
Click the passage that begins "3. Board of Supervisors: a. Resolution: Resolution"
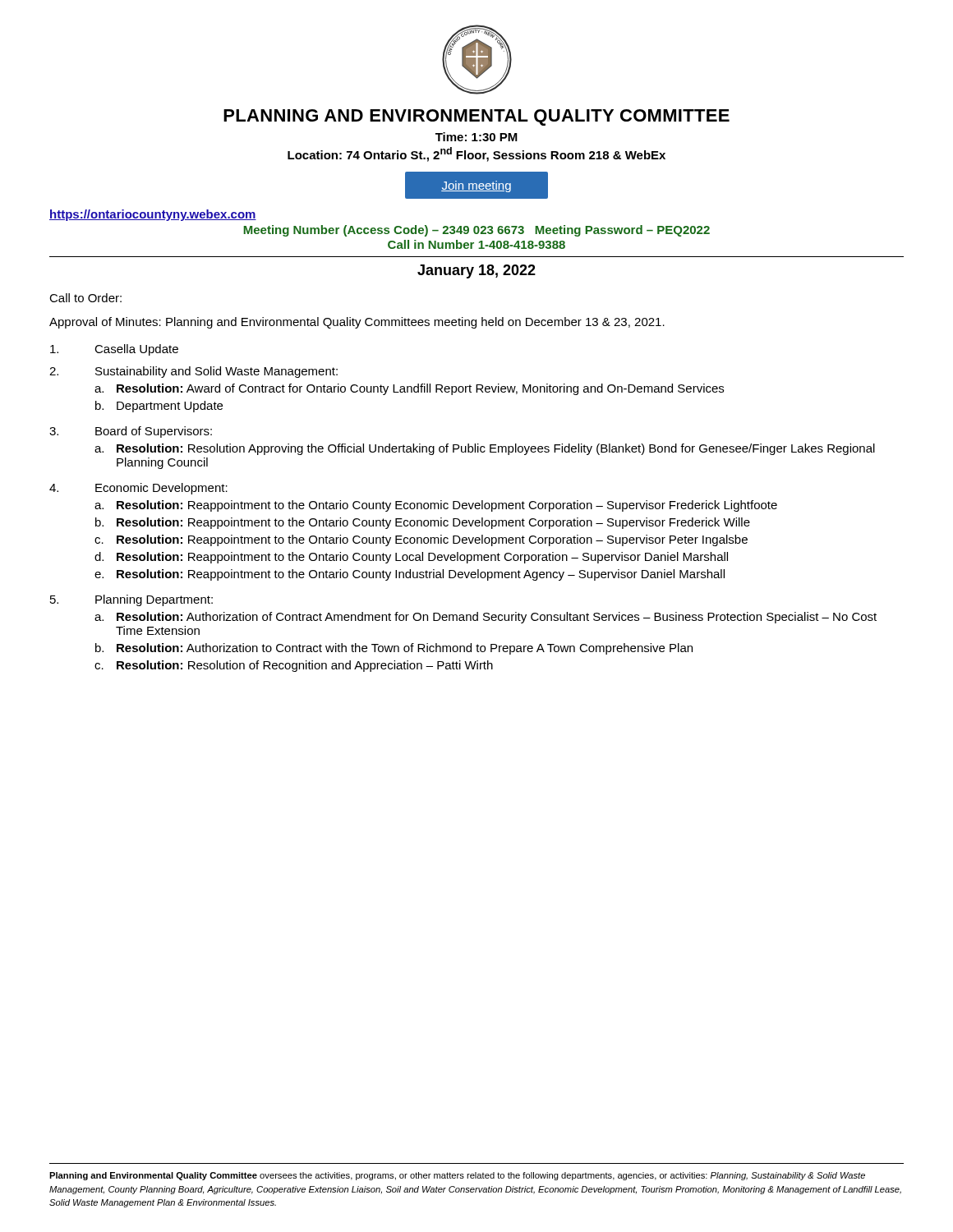click(x=476, y=448)
